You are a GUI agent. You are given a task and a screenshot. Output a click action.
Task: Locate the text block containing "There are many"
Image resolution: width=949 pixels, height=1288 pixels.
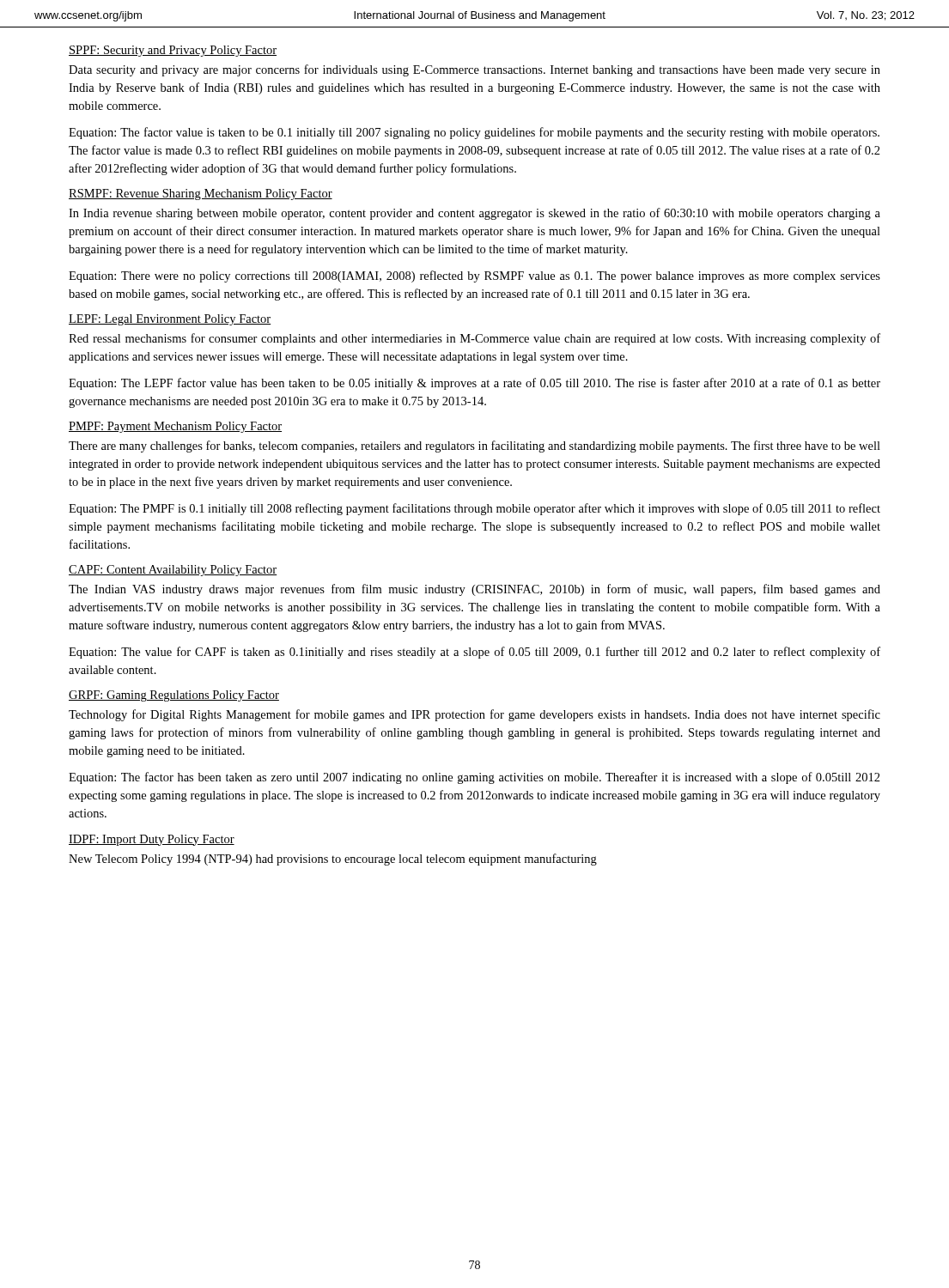pos(474,464)
